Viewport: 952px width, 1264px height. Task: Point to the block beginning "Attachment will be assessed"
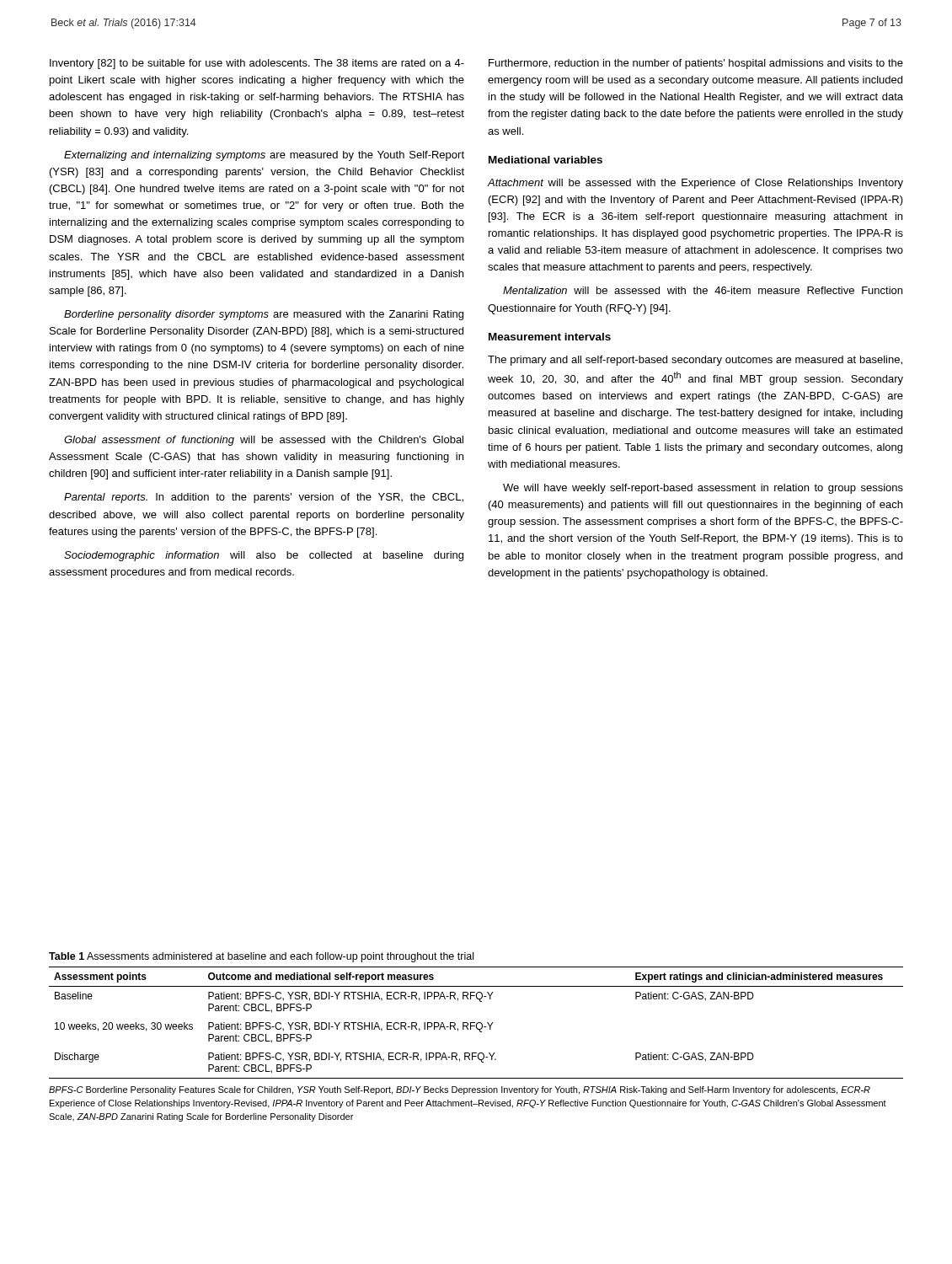695,225
